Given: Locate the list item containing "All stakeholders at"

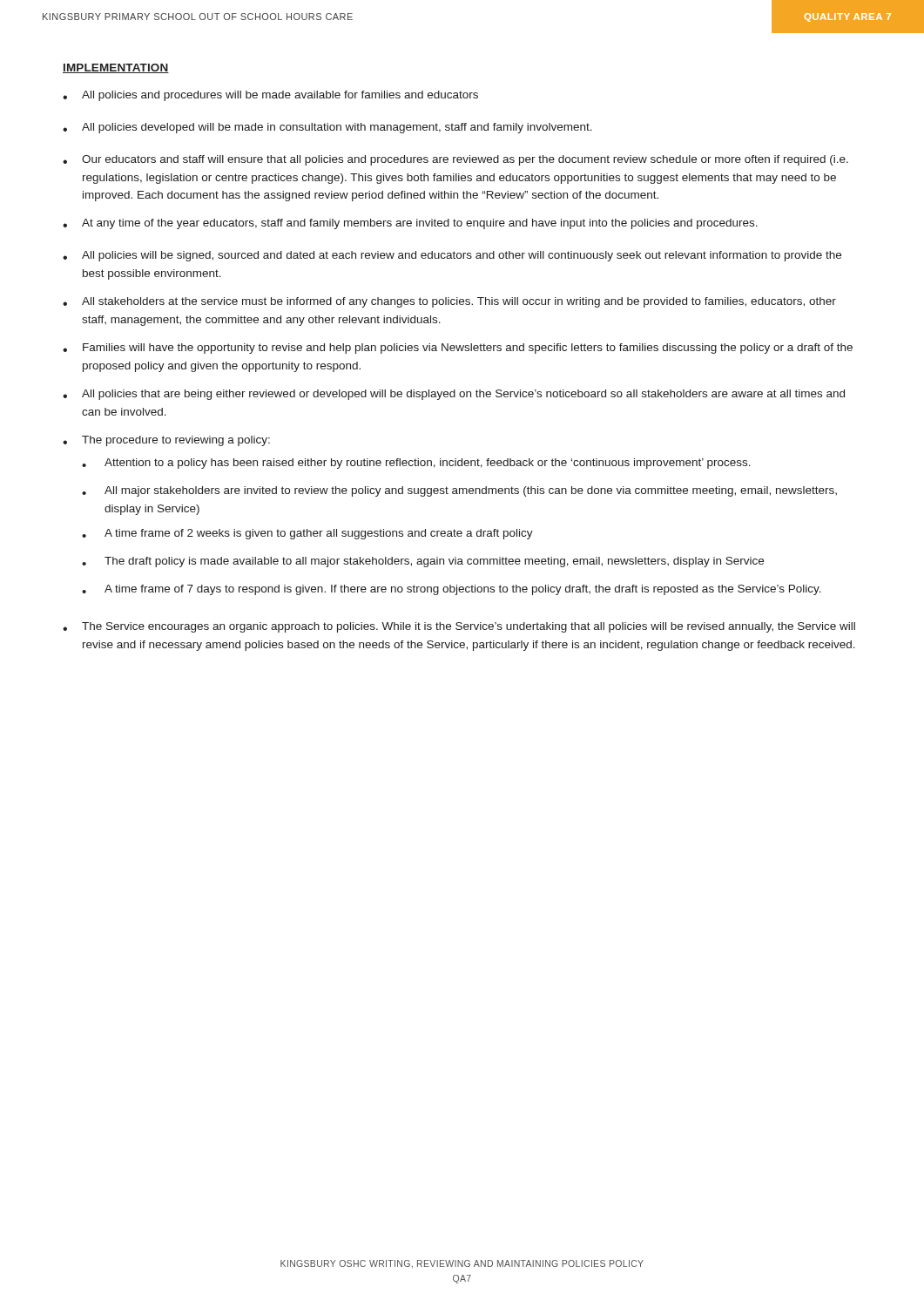Looking at the screenshot, I should coord(462,311).
